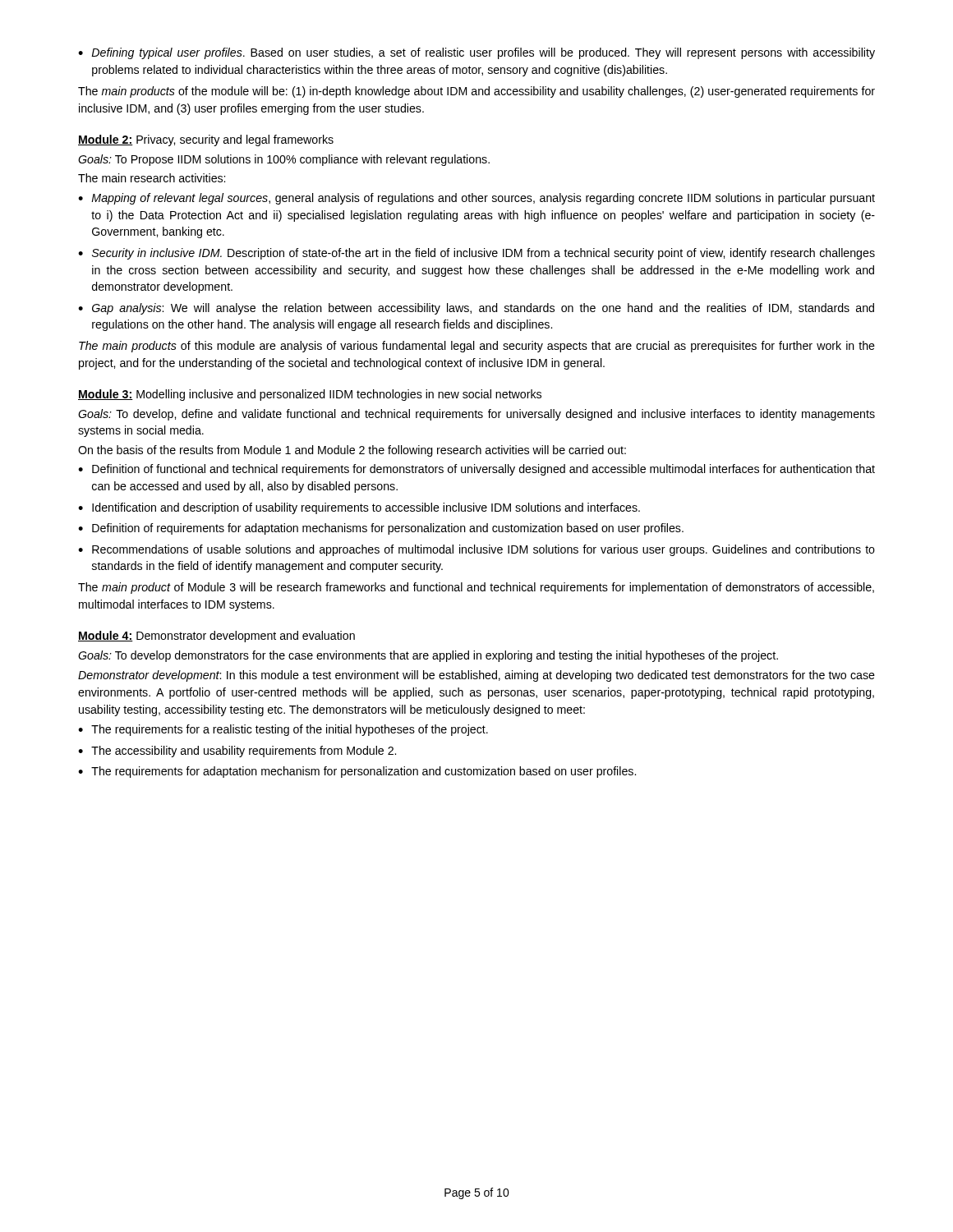953x1232 pixels.
Task: Locate the region starting "Module 3: Modelling inclusive and"
Action: pos(310,394)
